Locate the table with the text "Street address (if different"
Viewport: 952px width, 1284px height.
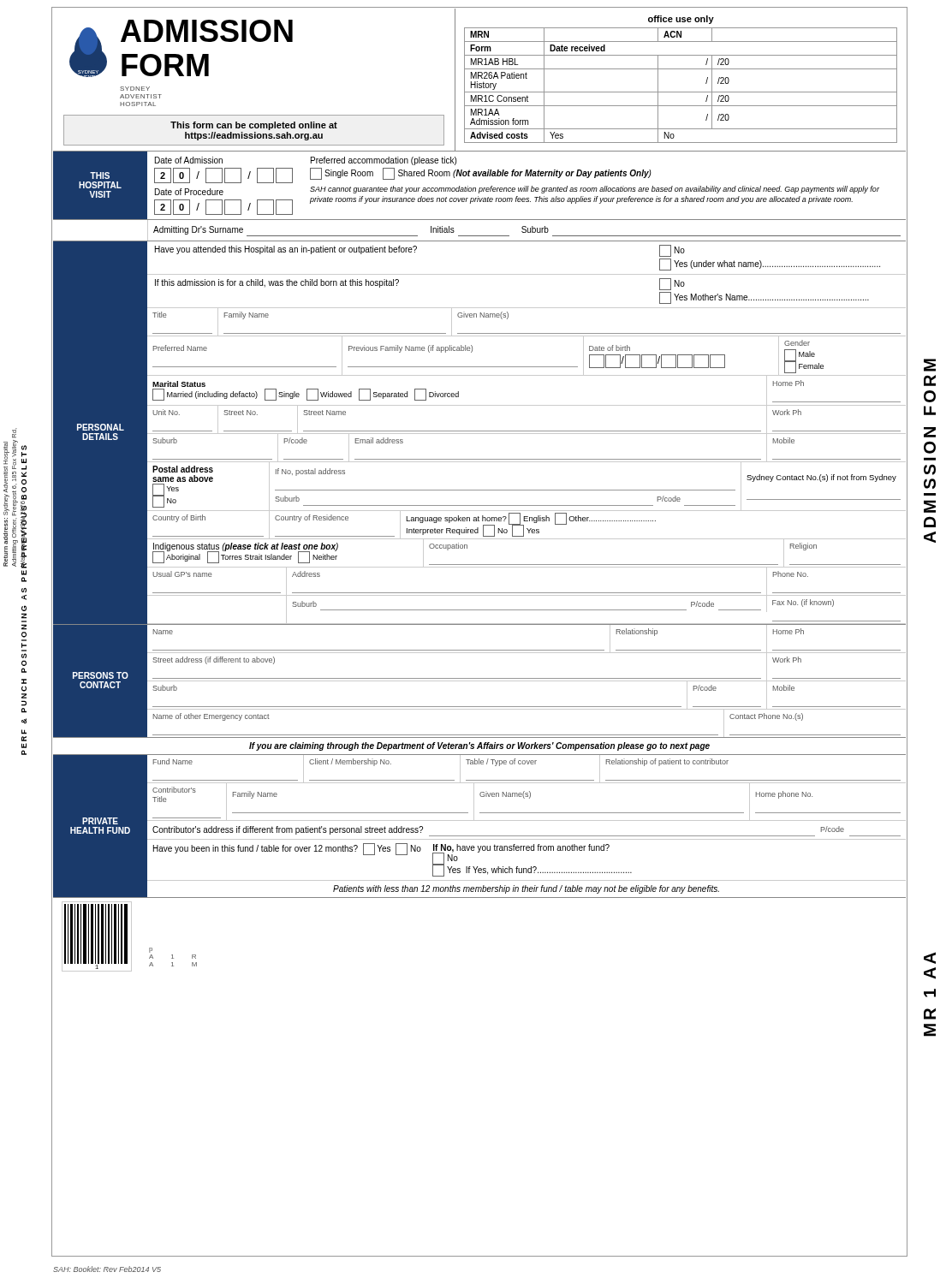click(x=527, y=667)
